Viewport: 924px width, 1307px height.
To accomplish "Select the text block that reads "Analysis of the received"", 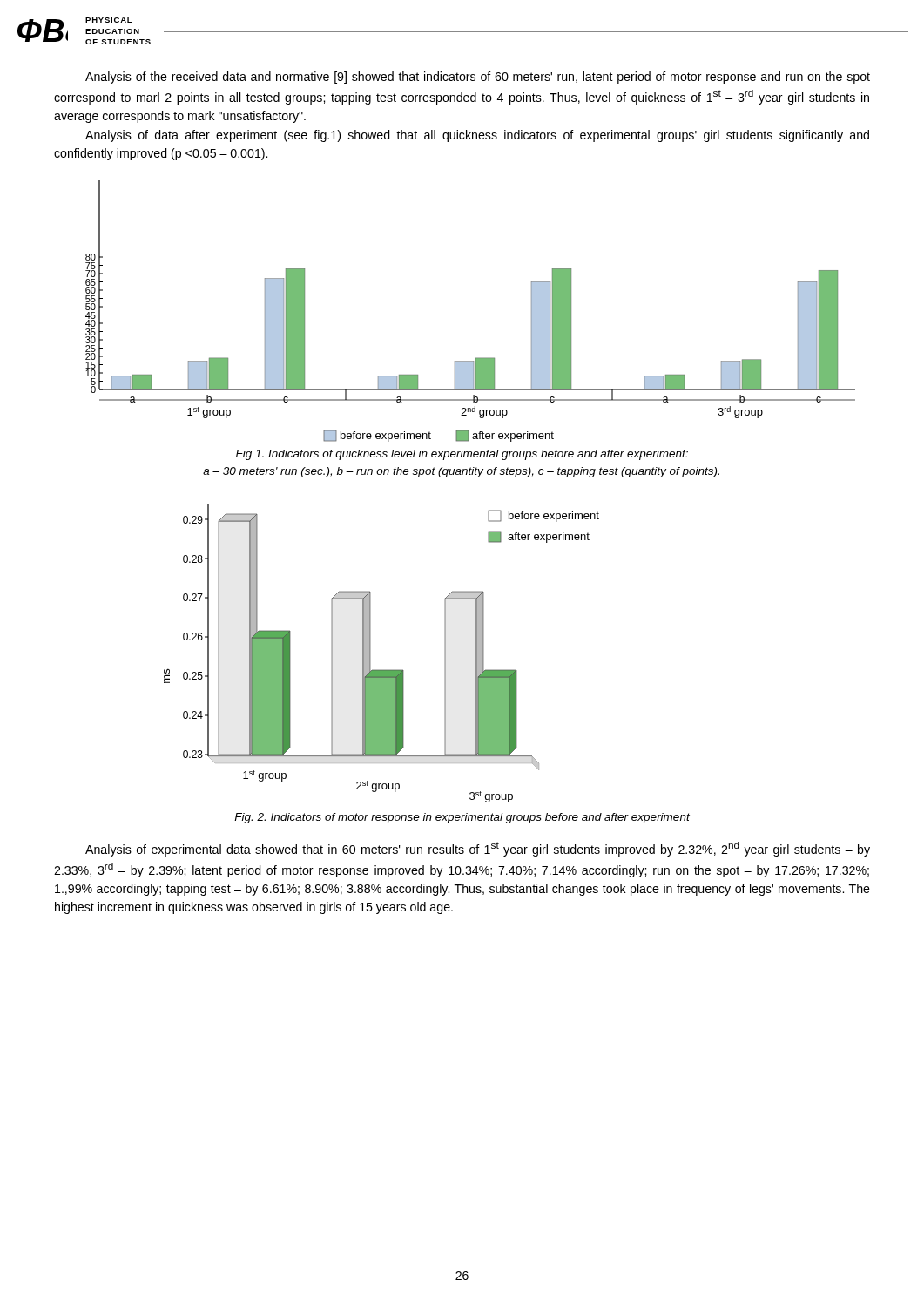I will coord(478,78).
